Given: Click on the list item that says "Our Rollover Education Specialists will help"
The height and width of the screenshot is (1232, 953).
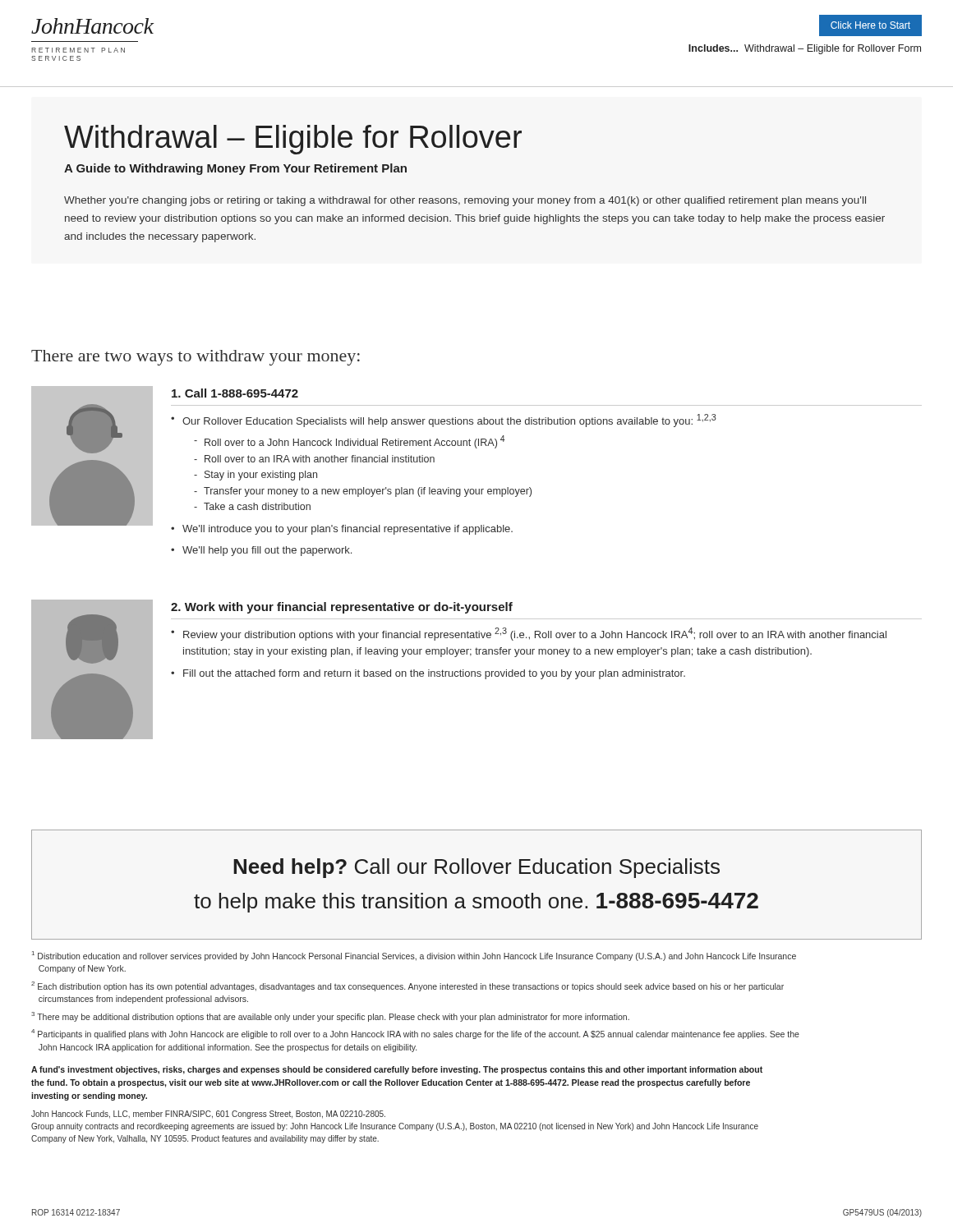Looking at the screenshot, I should (449, 421).
